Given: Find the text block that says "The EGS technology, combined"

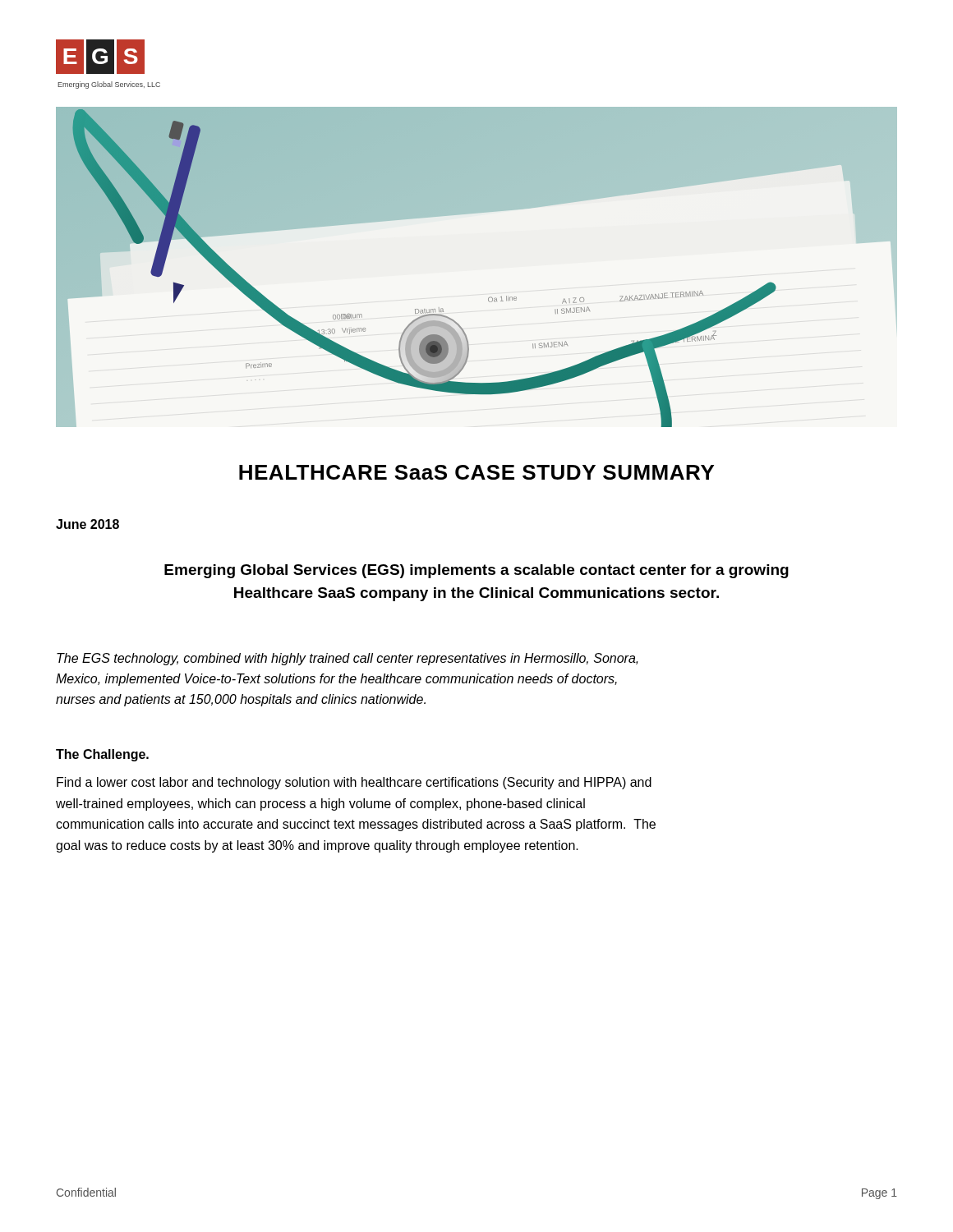Looking at the screenshot, I should (476, 679).
